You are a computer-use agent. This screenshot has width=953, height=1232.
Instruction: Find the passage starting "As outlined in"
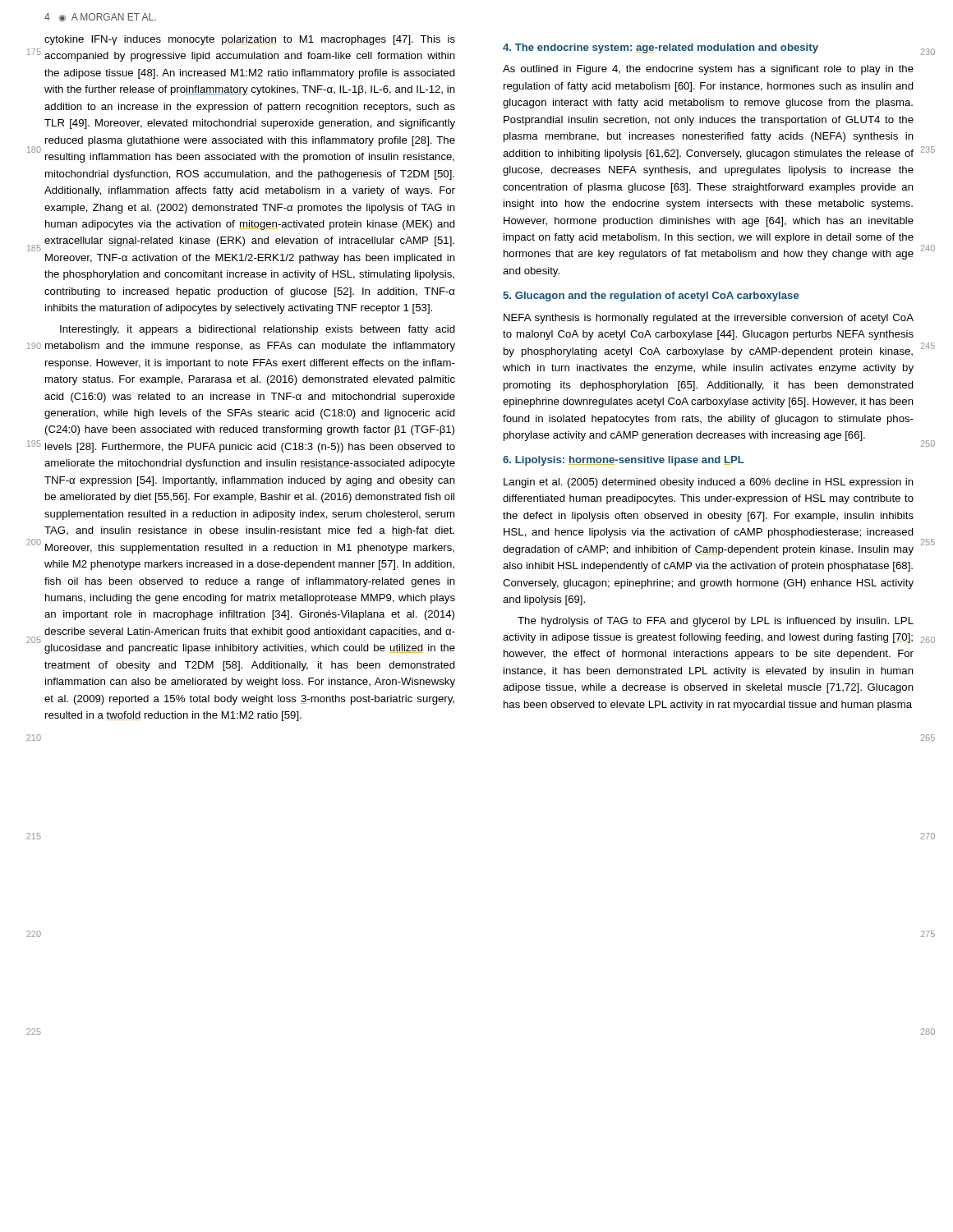point(708,170)
